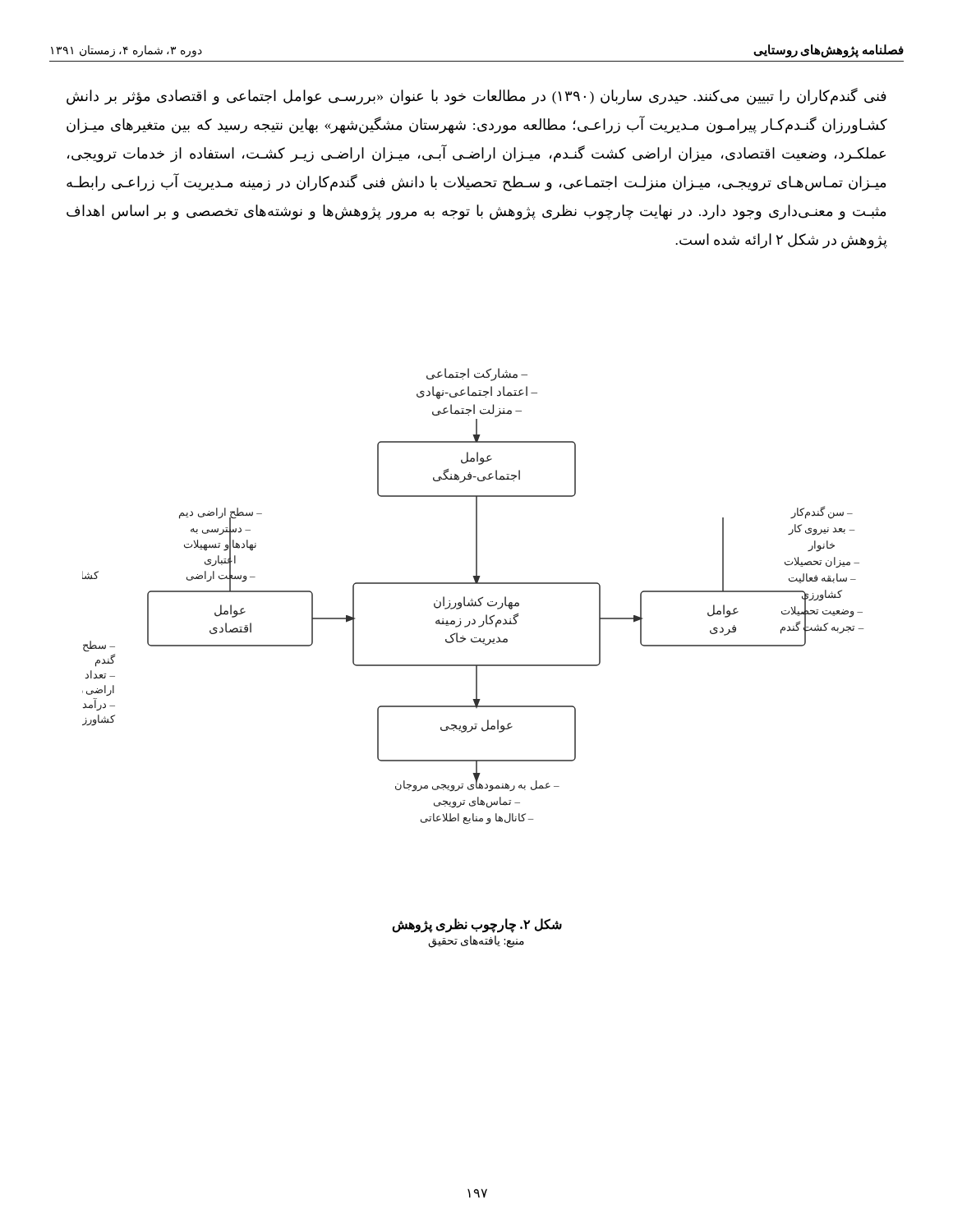The height and width of the screenshot is (1232, 953).
Task: Find the block on this page that starts "فنی گندم‌کاران را تبیین می‌کنند. حیدری"
Action: coord(476,168)
